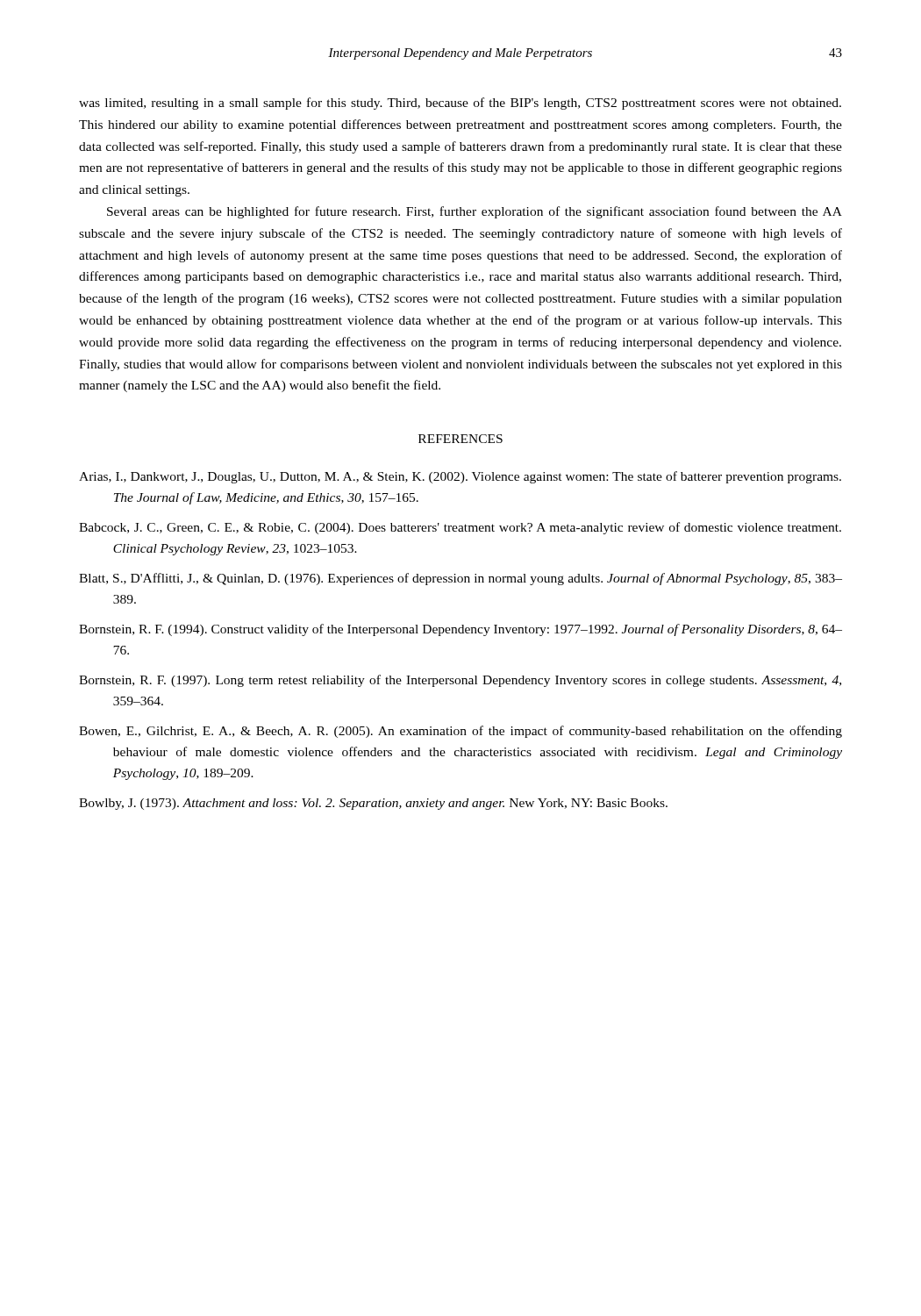Locate the text block starting "Bornstein, R. F. (1994). Construct validity of the"

[x=460, y=639]
